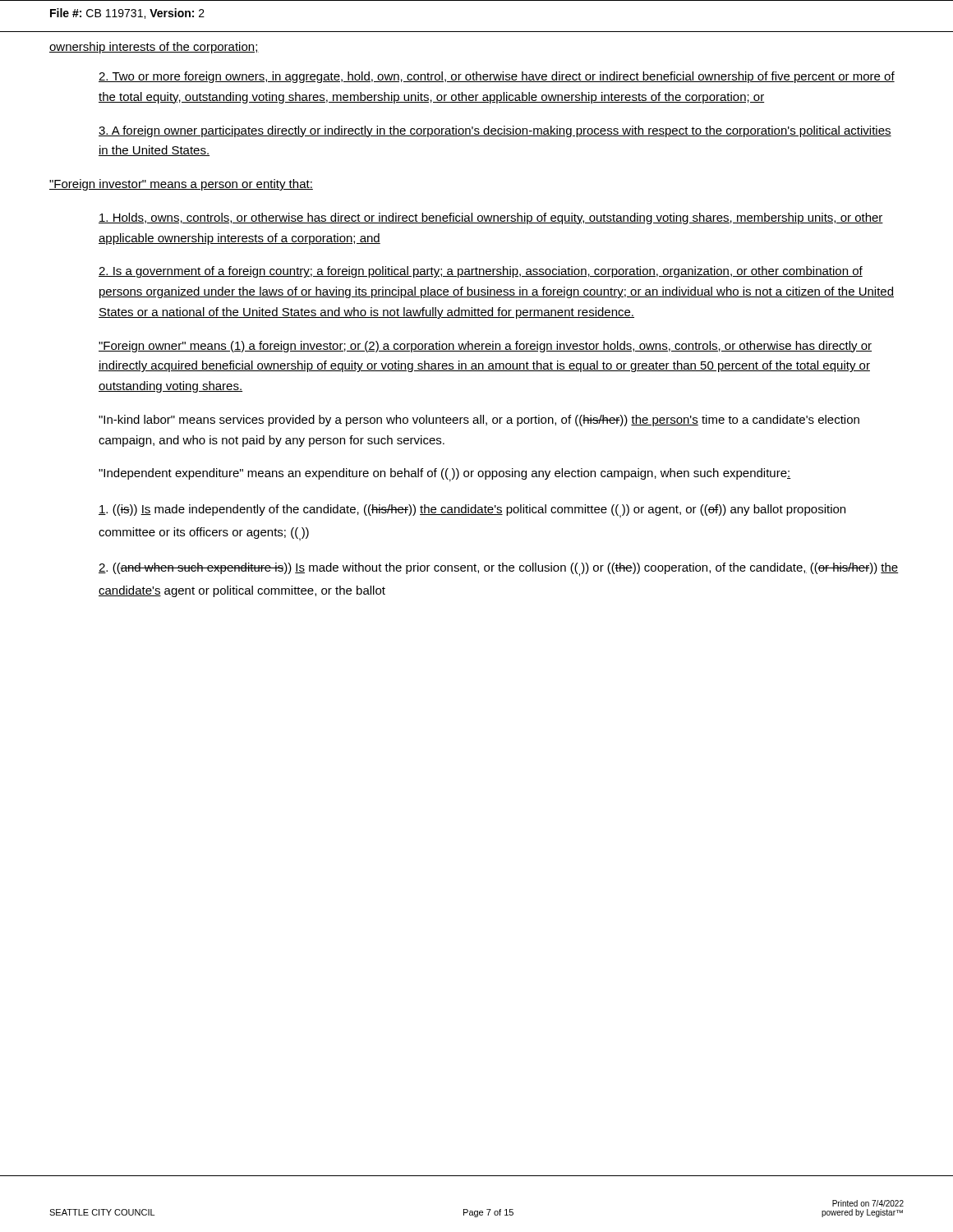Where is the passage that starts "2. Is a government of a foreign"?
The image size is (953, 1232).
point(496,291)
